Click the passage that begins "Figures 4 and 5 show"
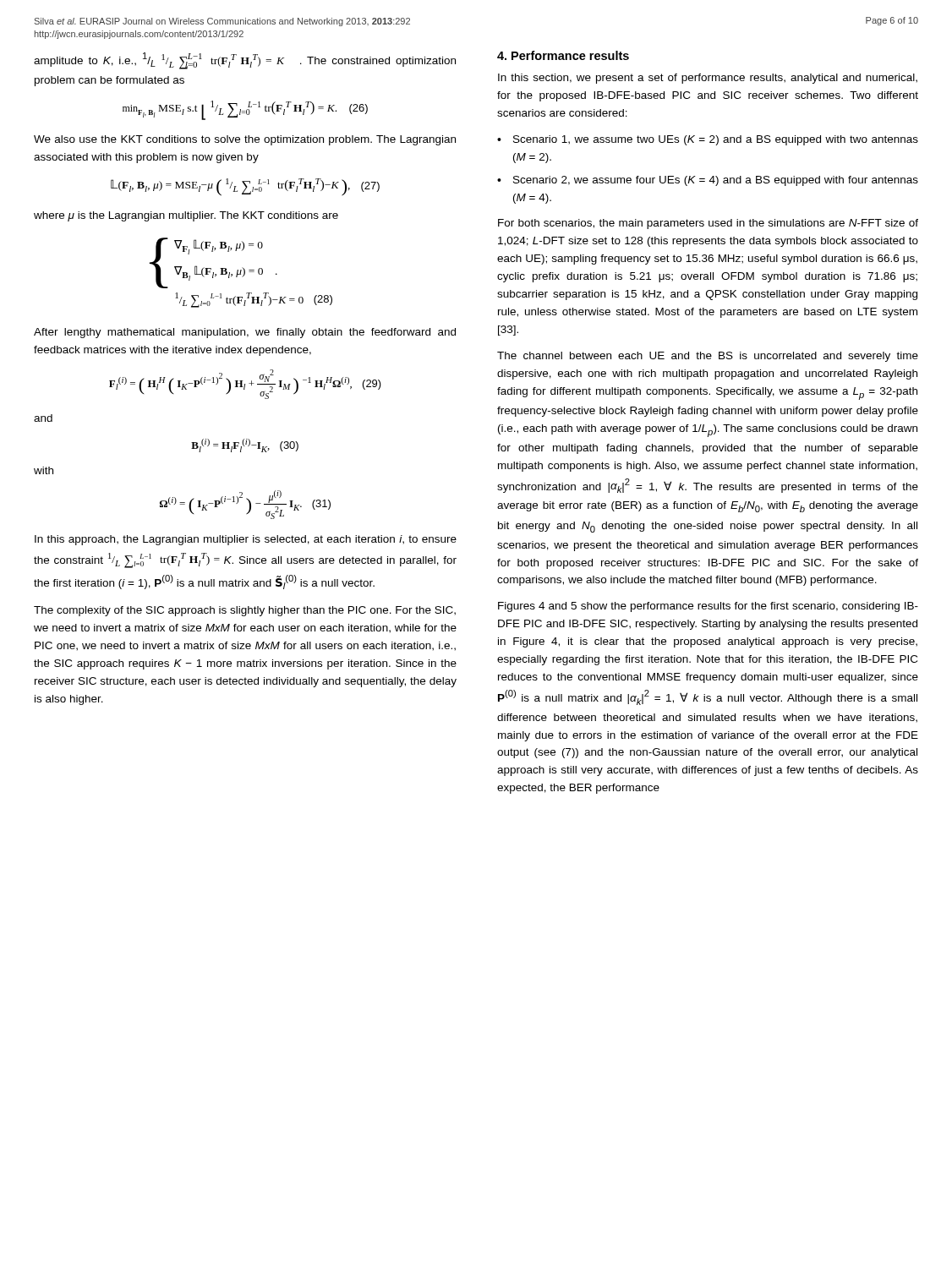The height and width of the screenshot is (1268, 952). click(708, 697)
